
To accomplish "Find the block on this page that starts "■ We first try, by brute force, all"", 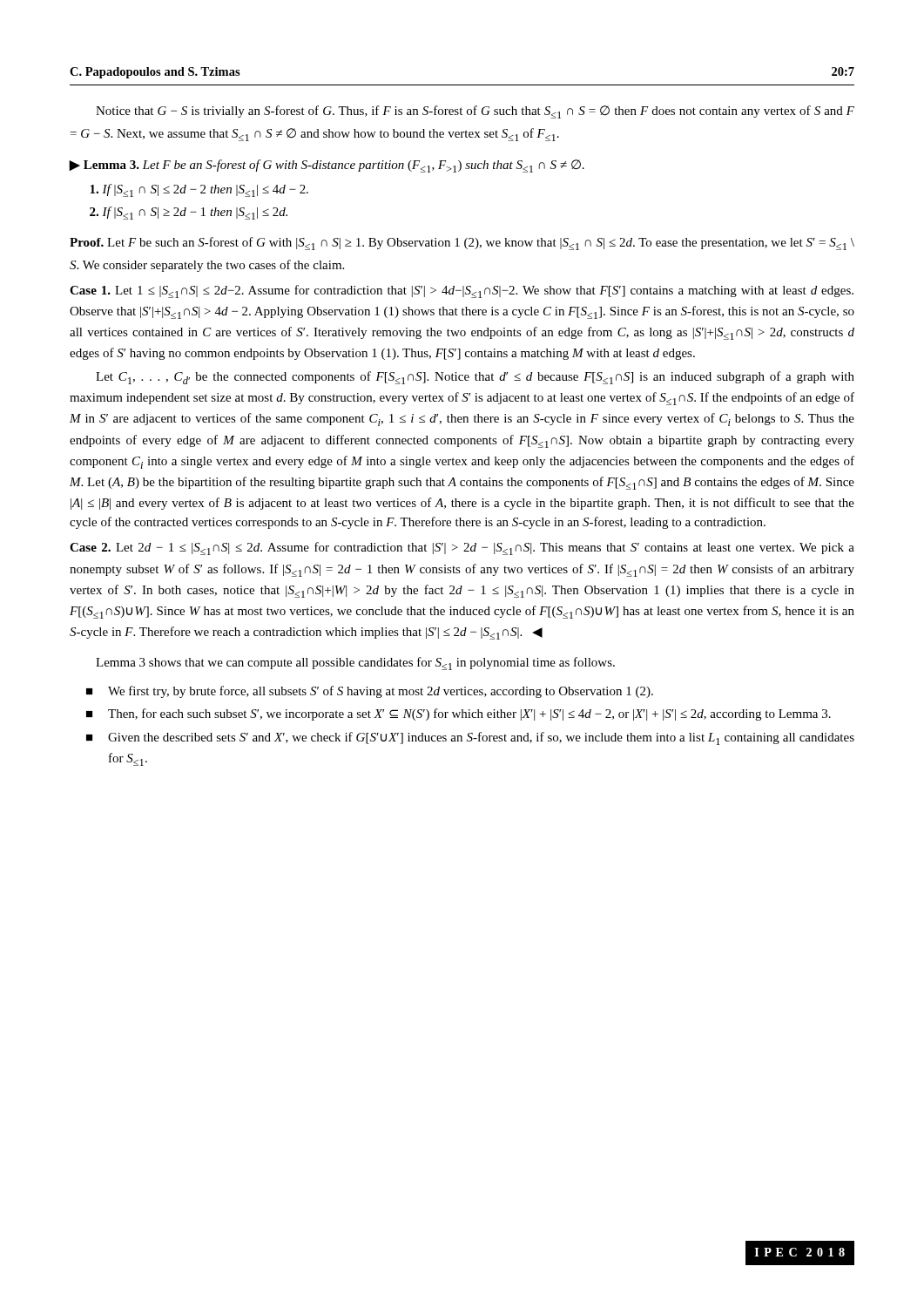I will point(462,691).
